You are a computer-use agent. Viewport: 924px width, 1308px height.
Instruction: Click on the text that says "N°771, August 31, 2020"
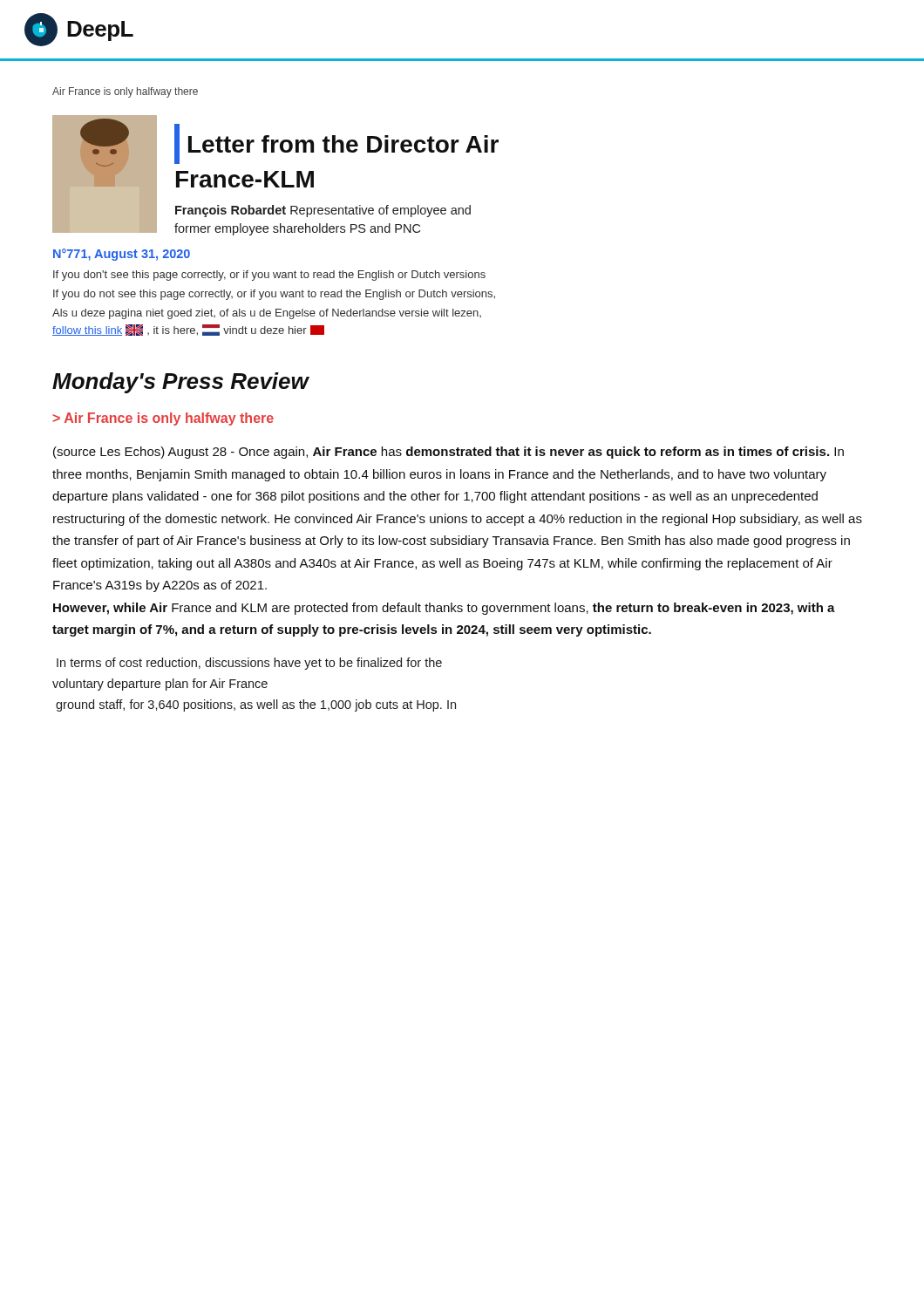[121, 254]
